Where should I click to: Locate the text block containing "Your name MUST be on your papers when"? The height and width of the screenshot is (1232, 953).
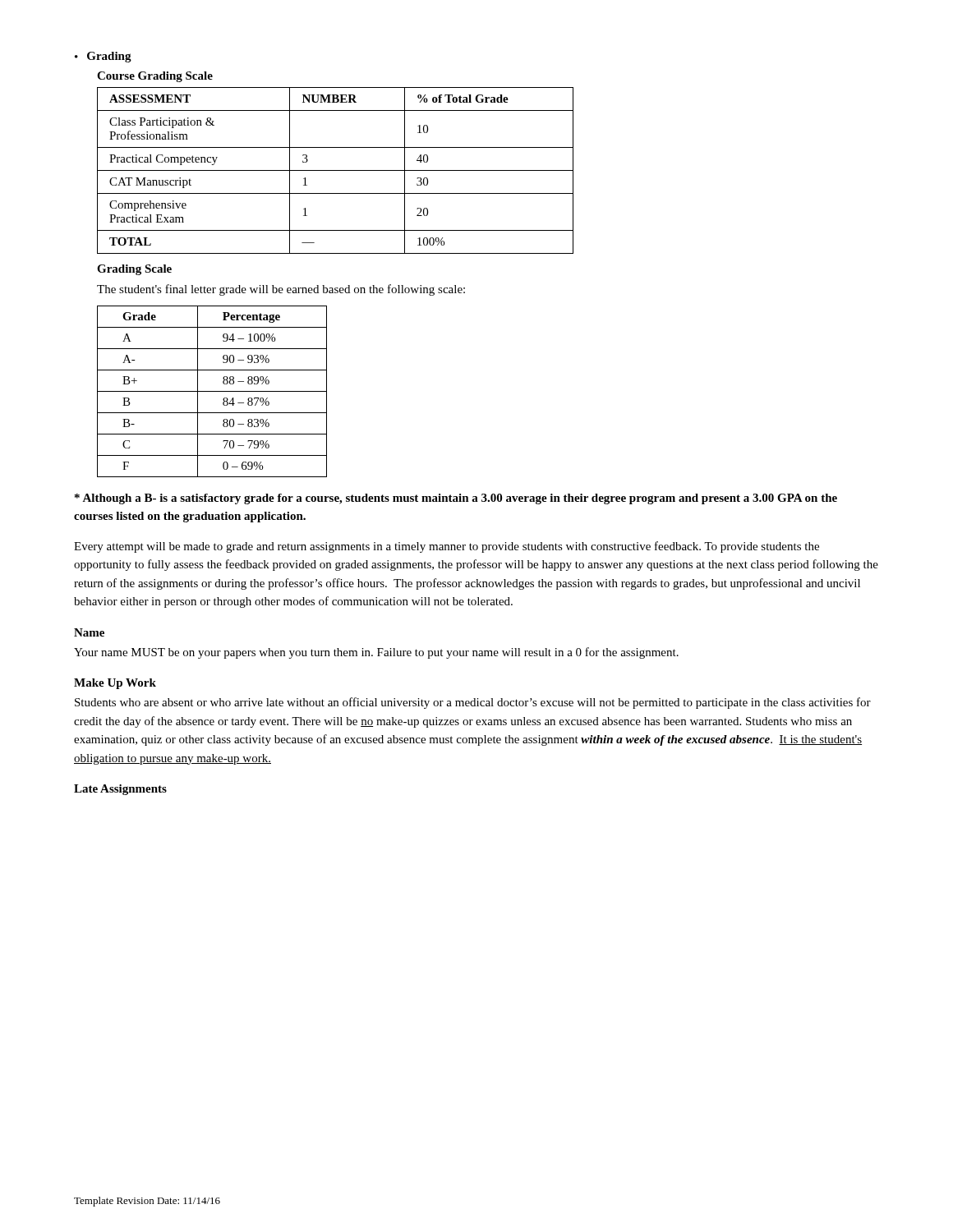point(376,652)
